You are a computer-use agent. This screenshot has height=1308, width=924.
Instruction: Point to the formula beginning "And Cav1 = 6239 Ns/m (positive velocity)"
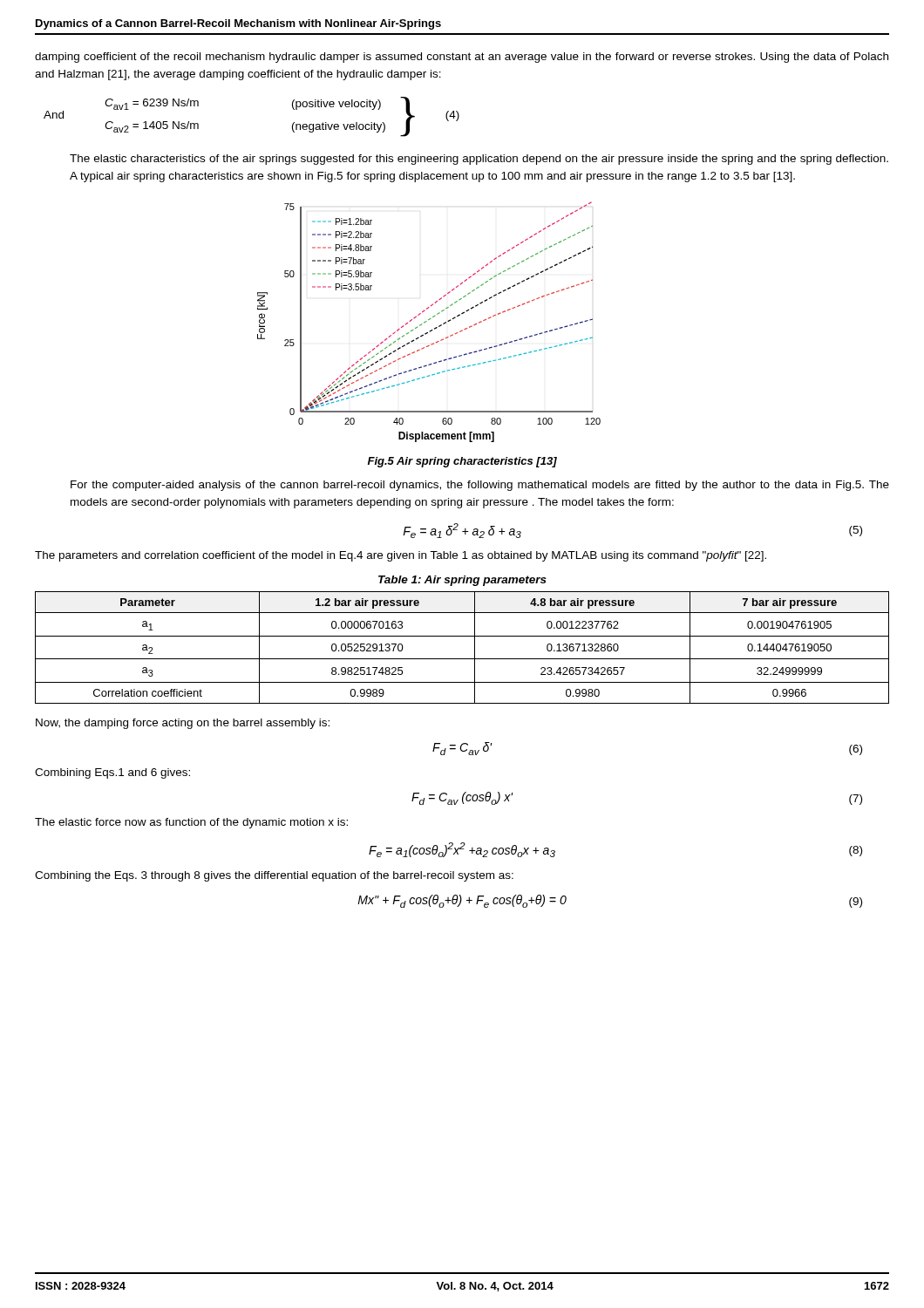462,115
